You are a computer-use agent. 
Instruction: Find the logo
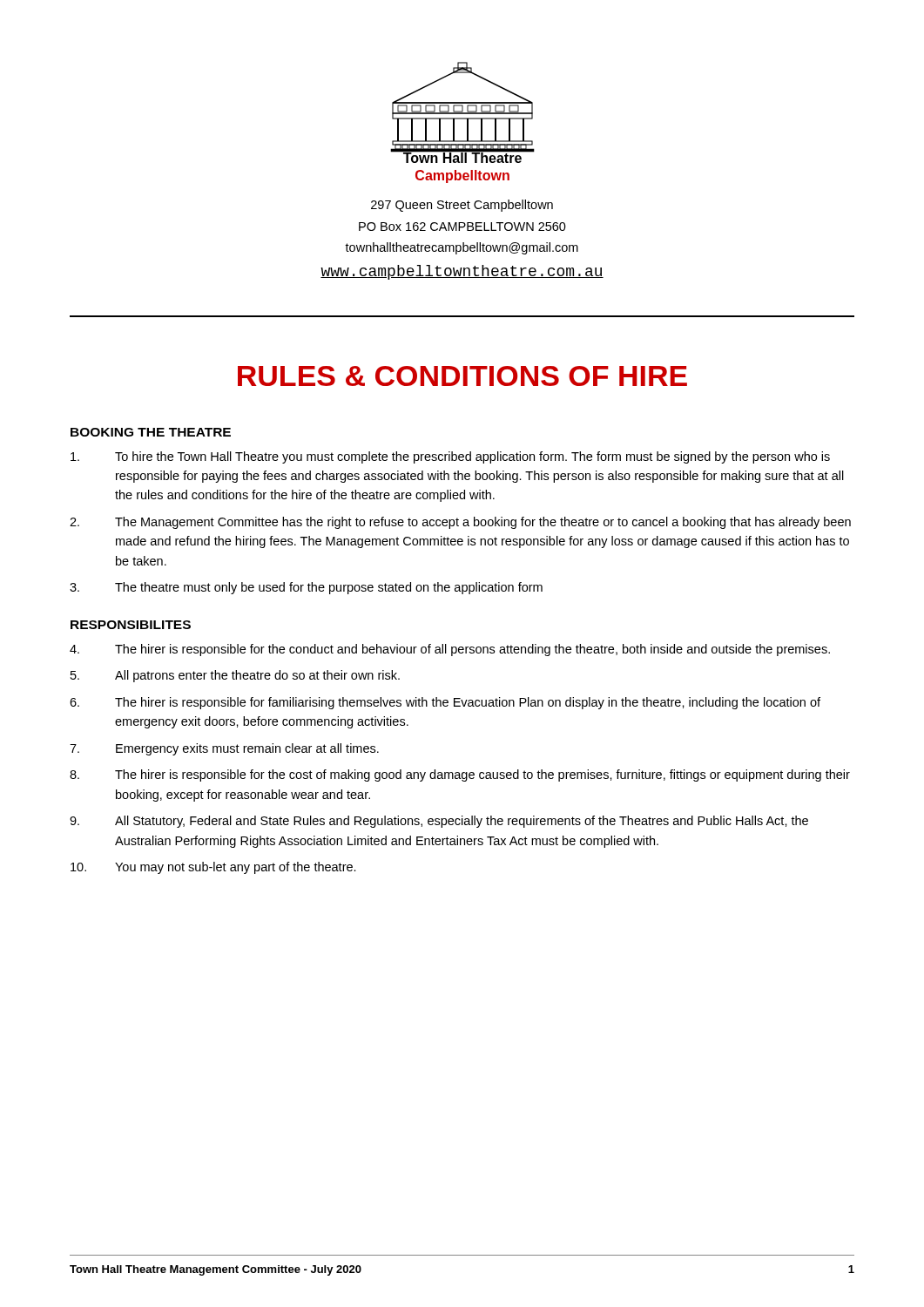pyautogui.click(x=462, y=164)
